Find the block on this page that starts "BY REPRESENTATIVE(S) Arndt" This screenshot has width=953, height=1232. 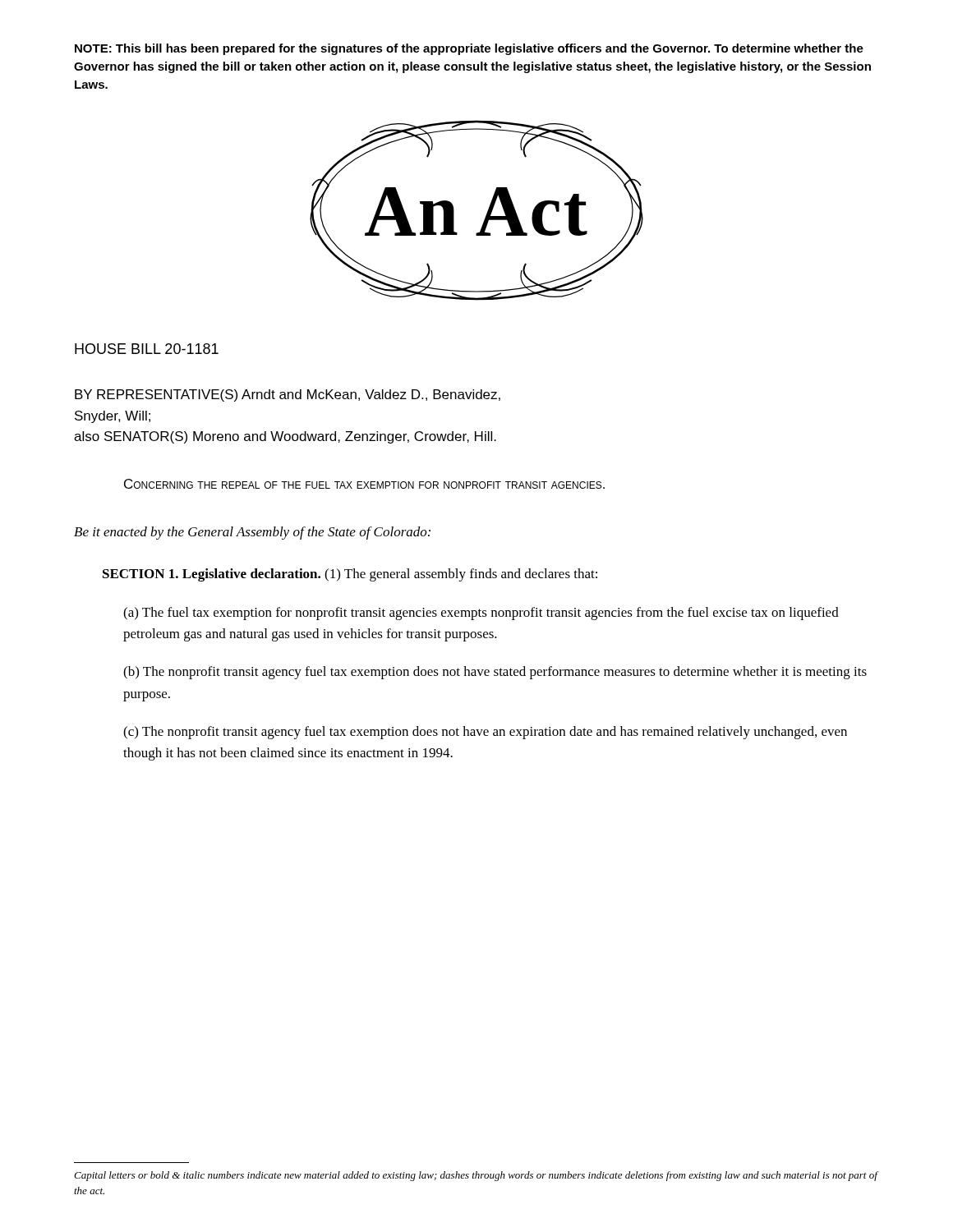click(x=288, y=395)
